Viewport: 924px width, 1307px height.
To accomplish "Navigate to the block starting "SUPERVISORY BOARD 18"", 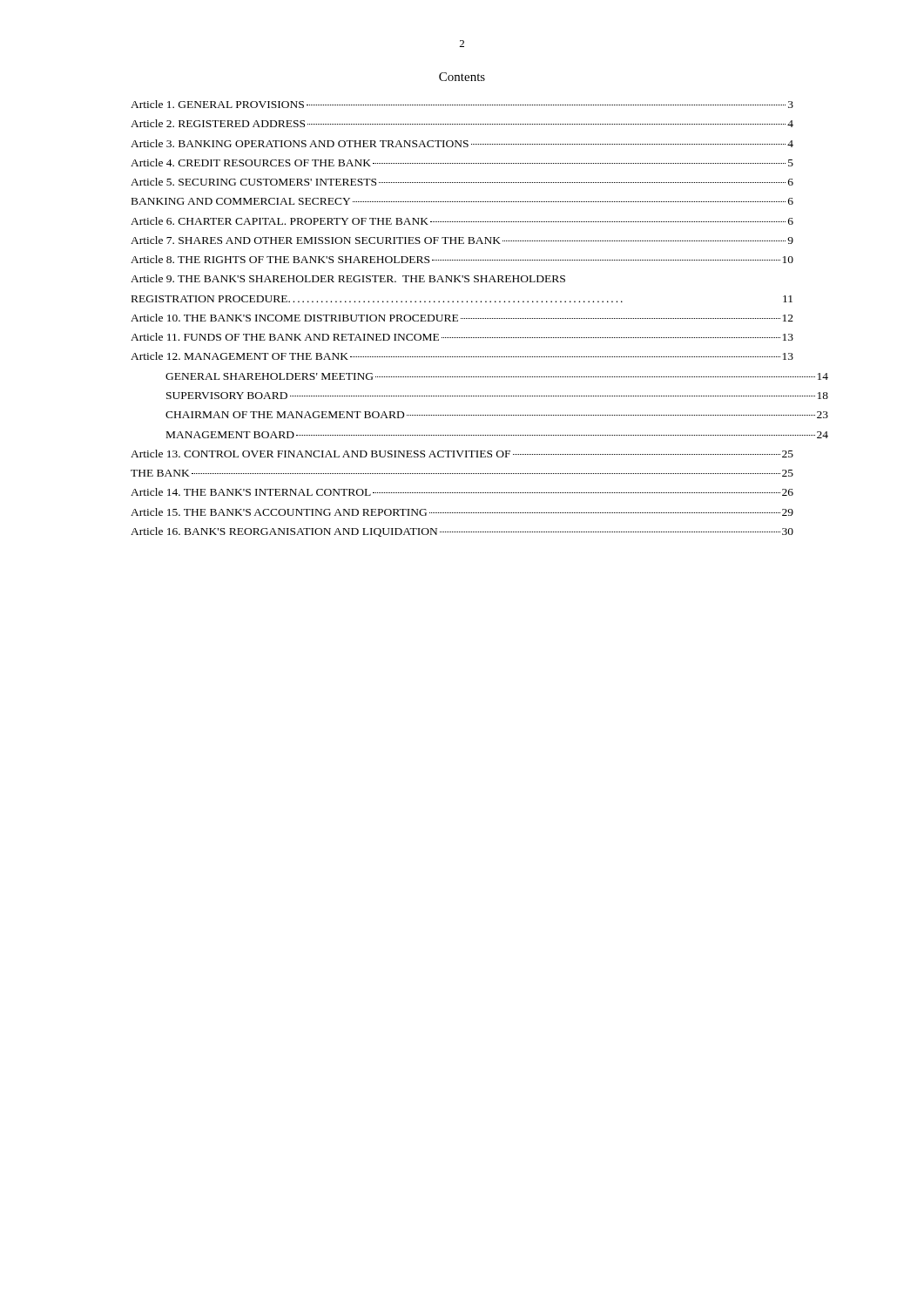I will point(497,396).
